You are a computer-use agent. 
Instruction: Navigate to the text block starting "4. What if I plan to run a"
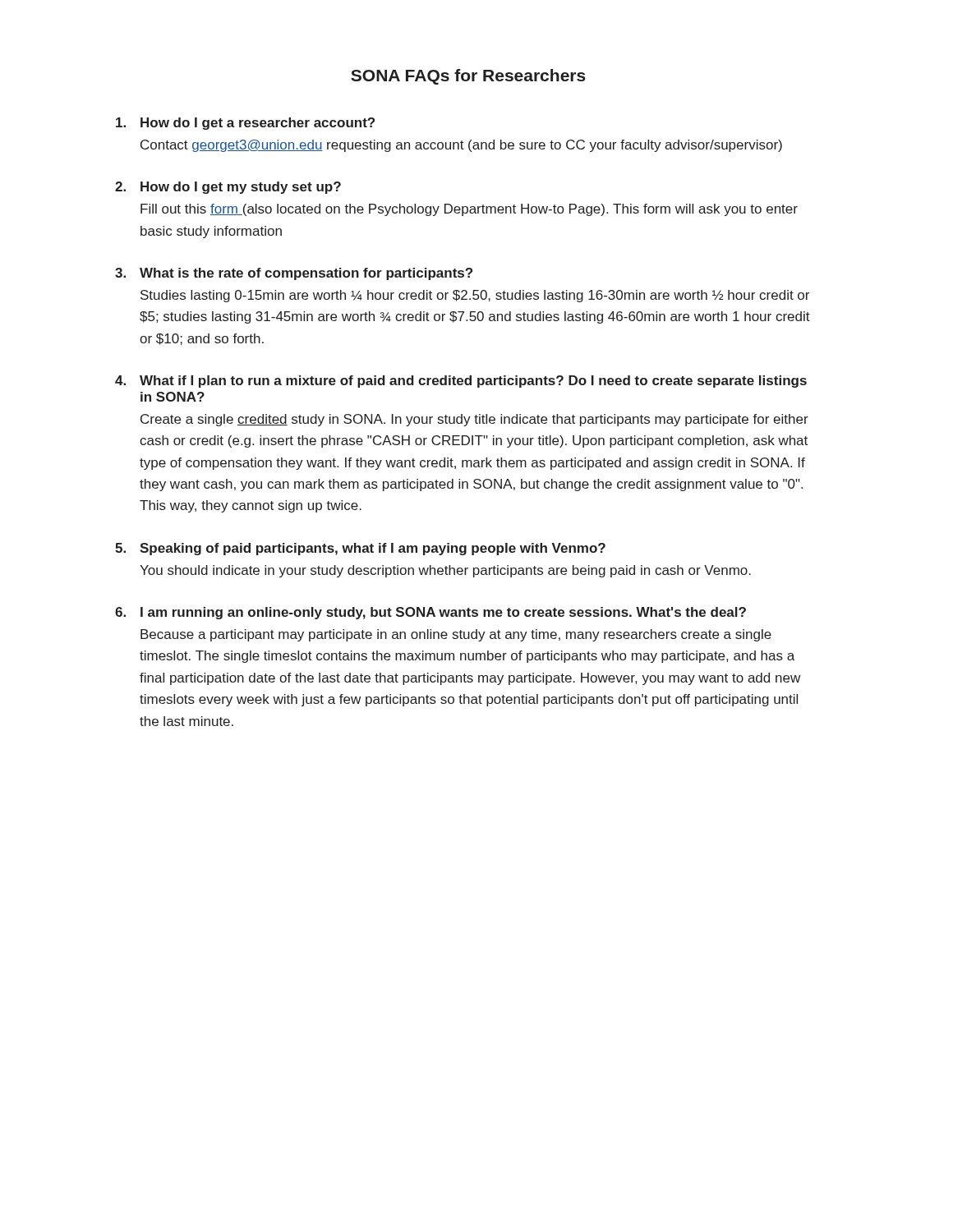click(x=468, y=445)
